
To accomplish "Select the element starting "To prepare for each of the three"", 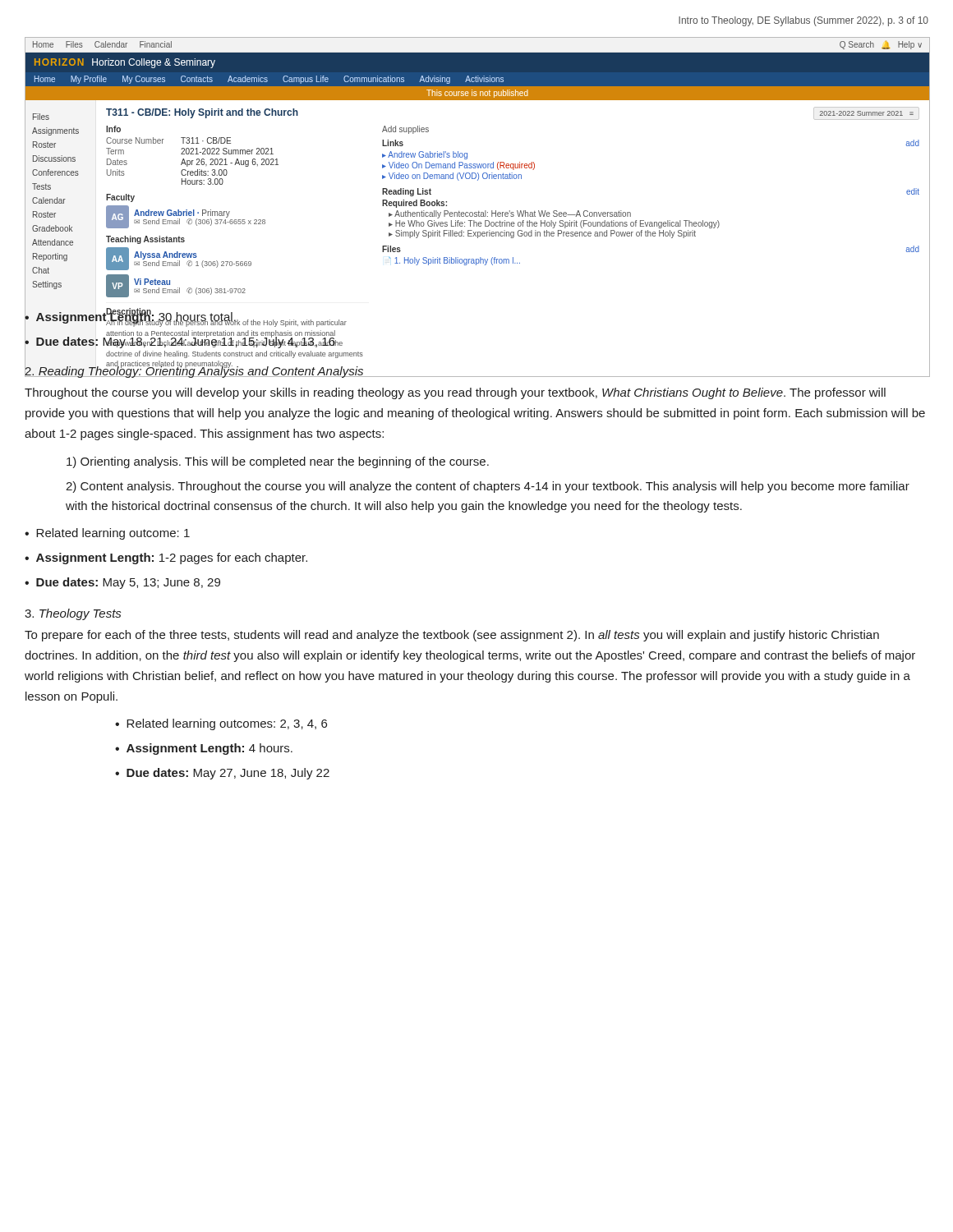I will (x=470, y=665).
